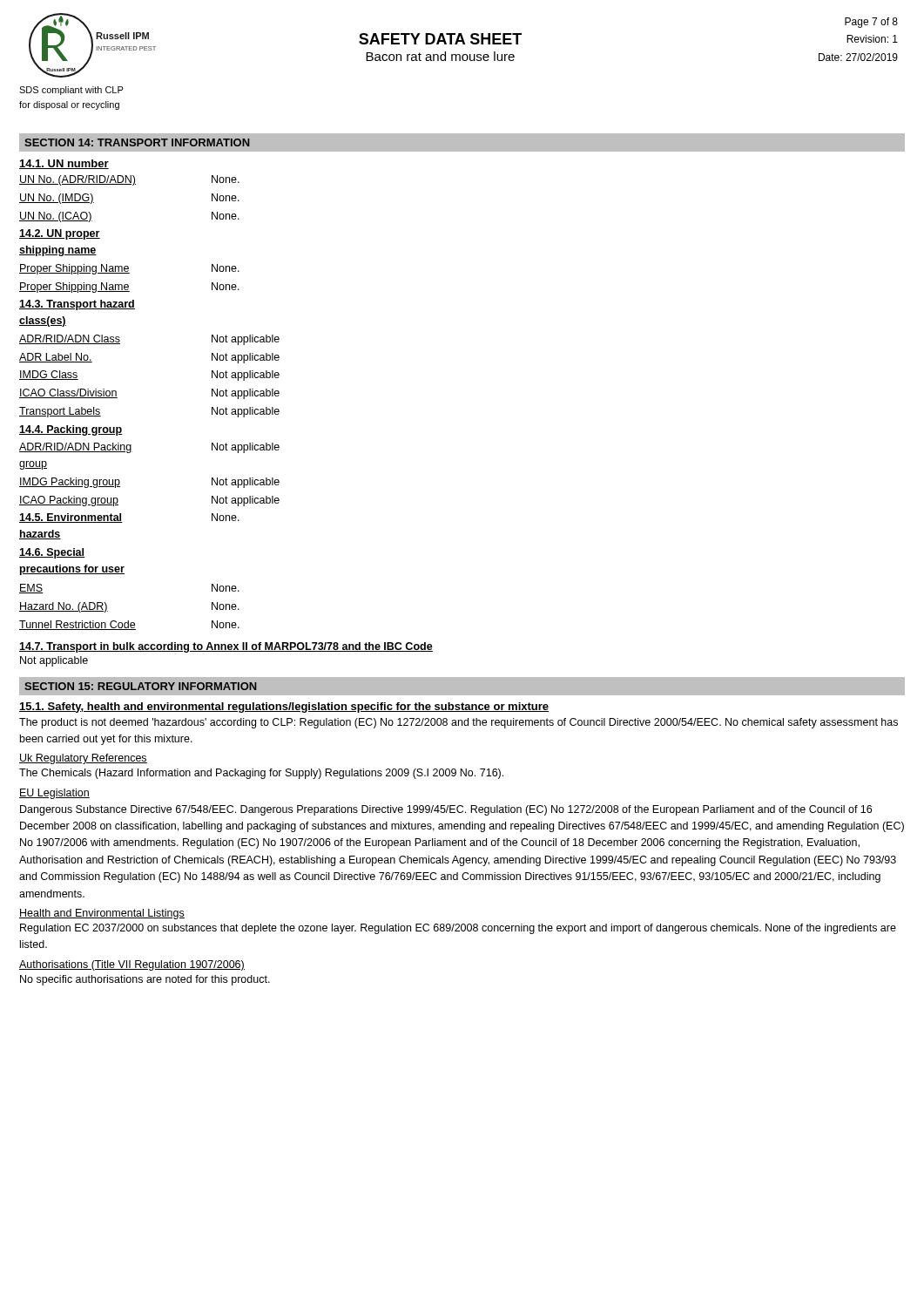Locate the logo
The width and height of the screenshot is (924, 1307).
(87, 44)
